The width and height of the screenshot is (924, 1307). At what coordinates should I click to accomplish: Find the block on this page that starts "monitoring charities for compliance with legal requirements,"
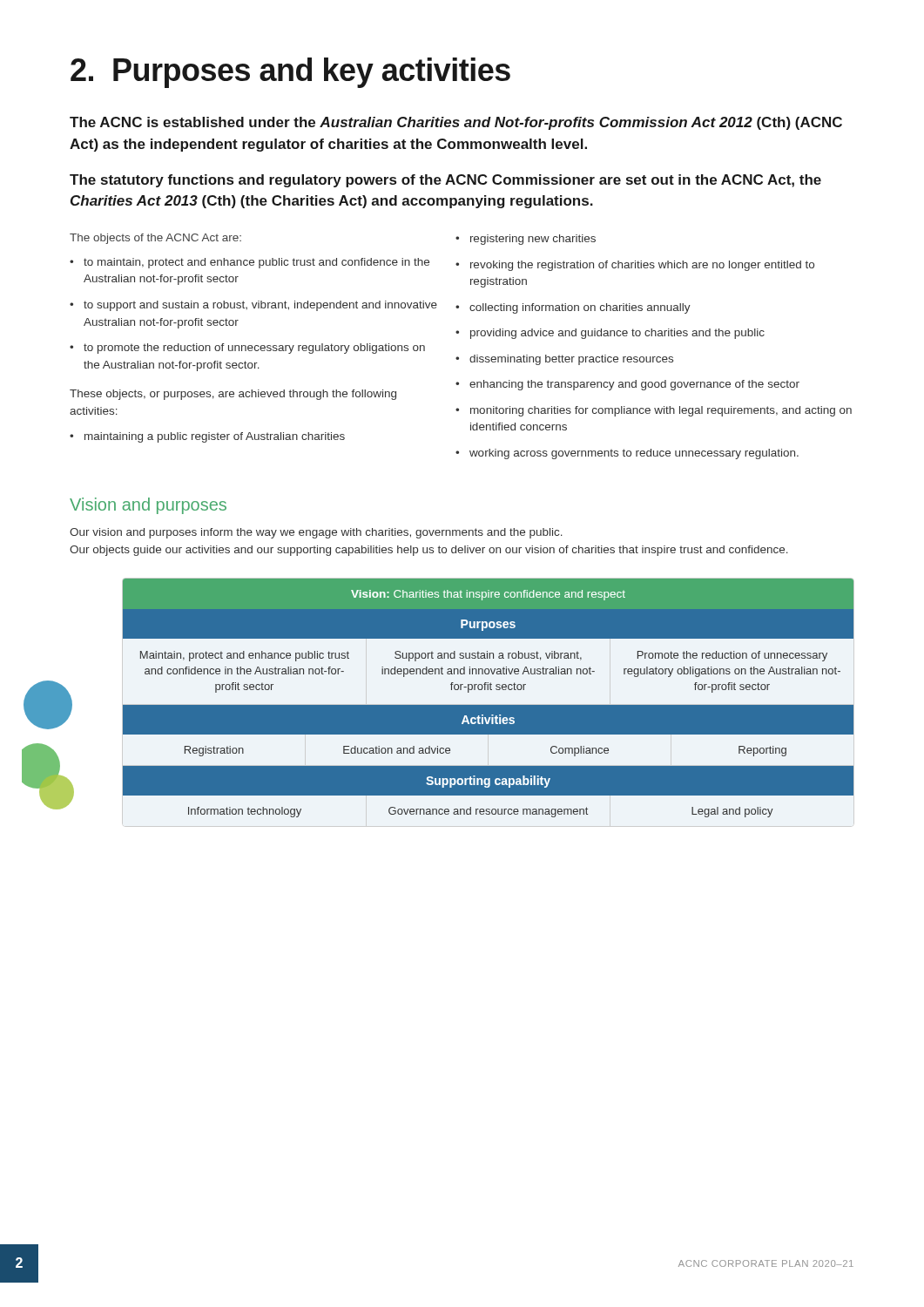[661, 418]
